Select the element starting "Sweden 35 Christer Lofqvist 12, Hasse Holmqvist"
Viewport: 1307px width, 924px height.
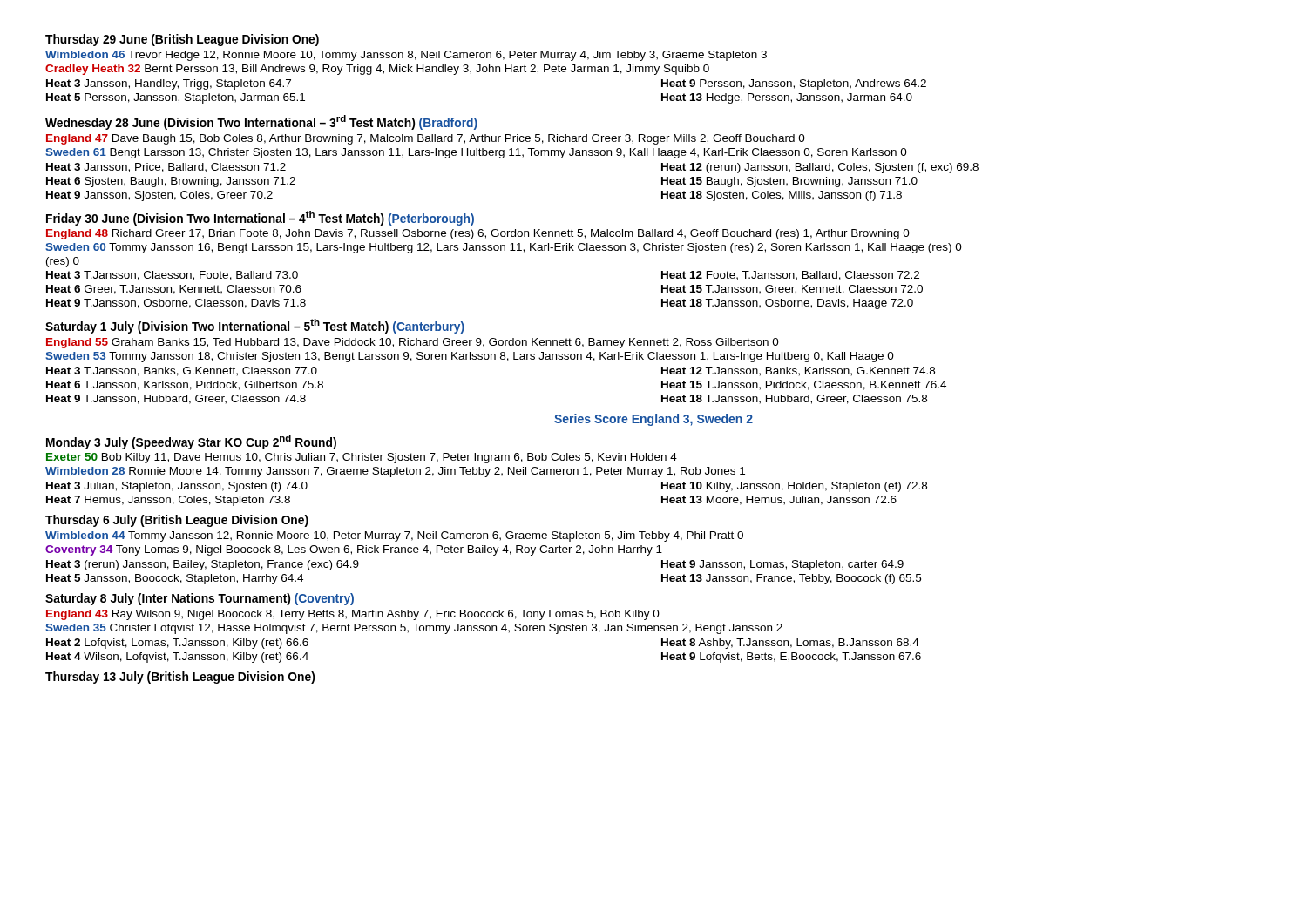click(414, 628)
